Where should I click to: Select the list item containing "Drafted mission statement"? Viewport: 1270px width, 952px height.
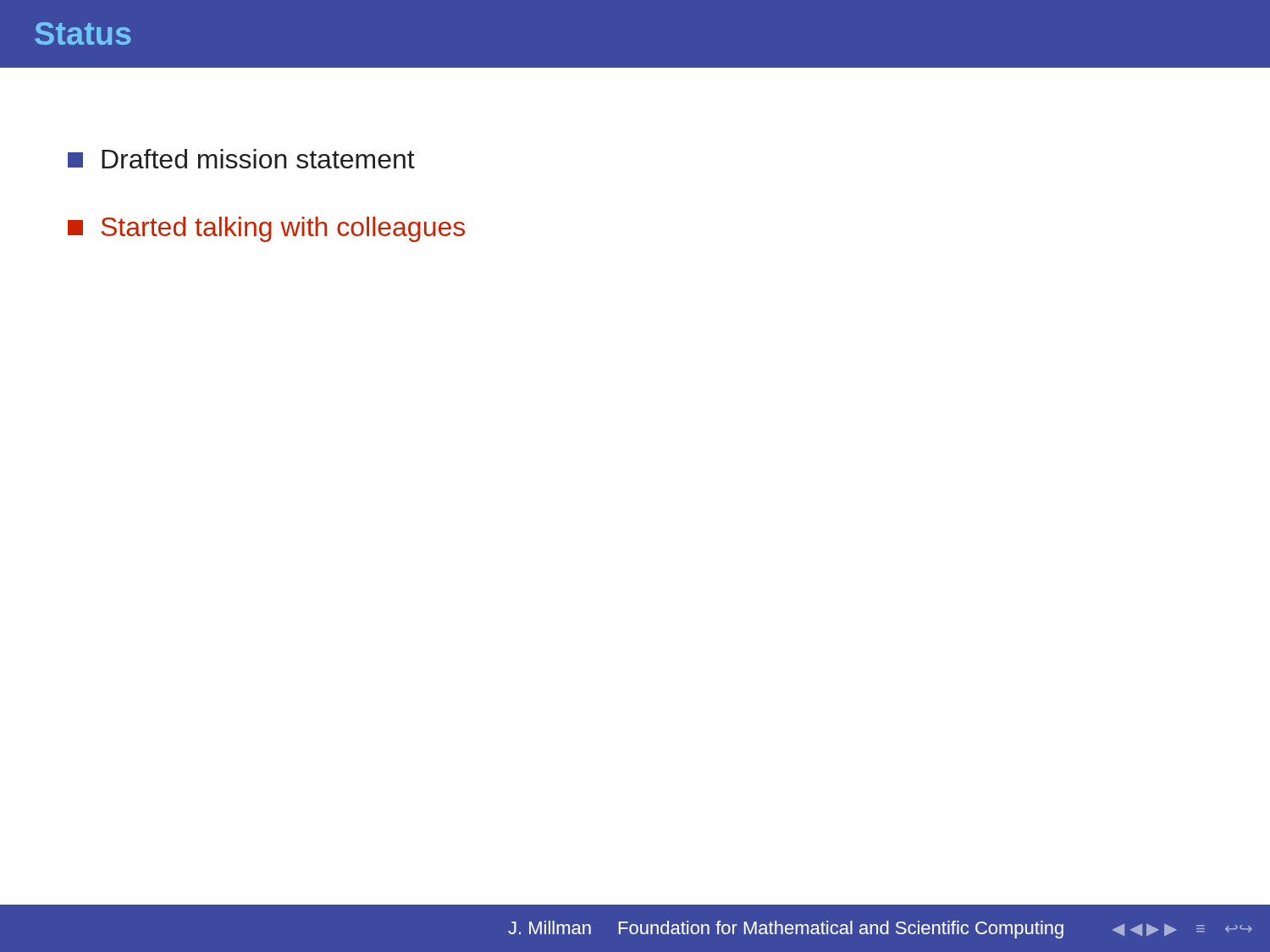point(241,160)
